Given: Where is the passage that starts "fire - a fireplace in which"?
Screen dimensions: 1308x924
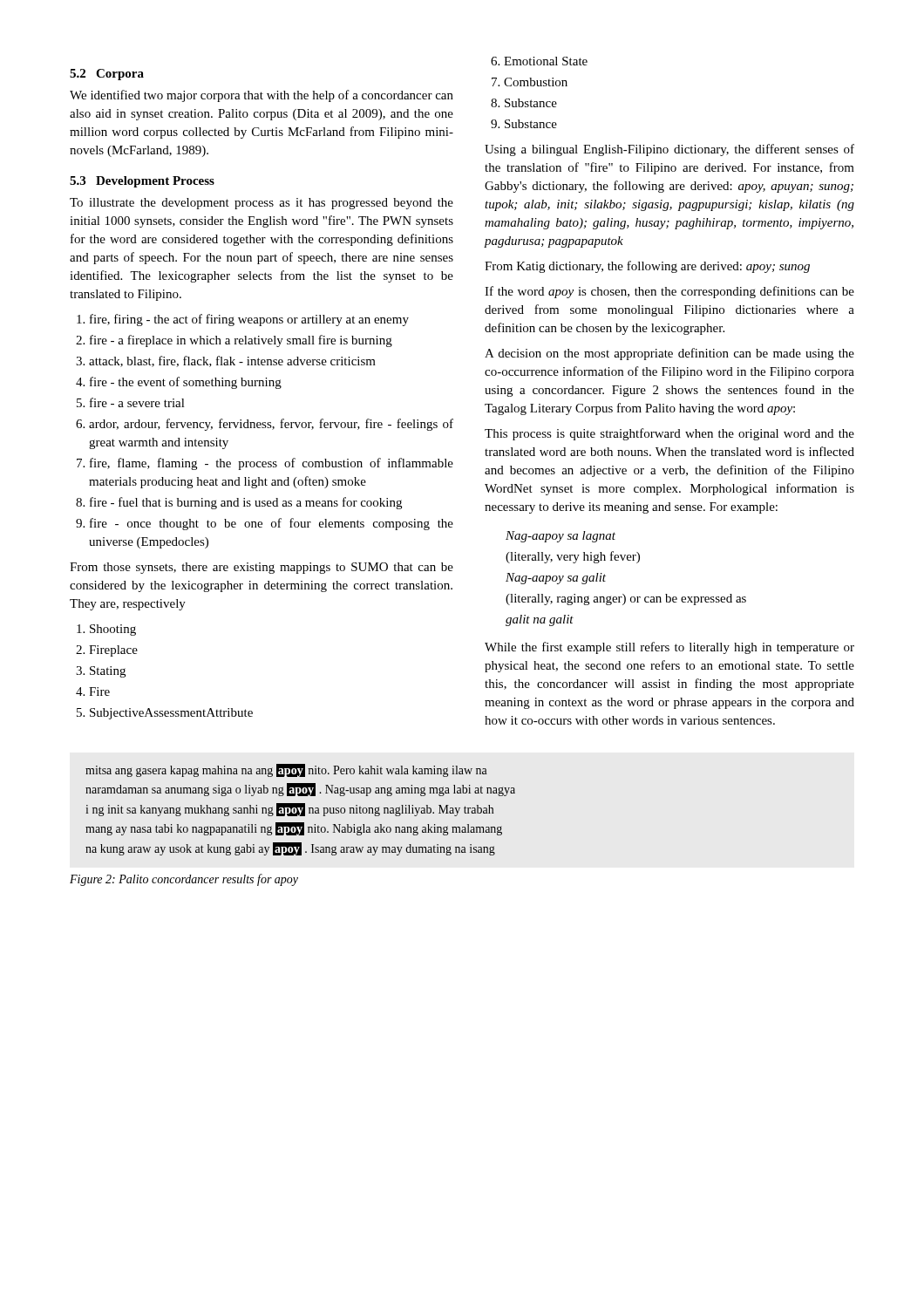Looking at the screenshot, I should (x=240, y=340).
